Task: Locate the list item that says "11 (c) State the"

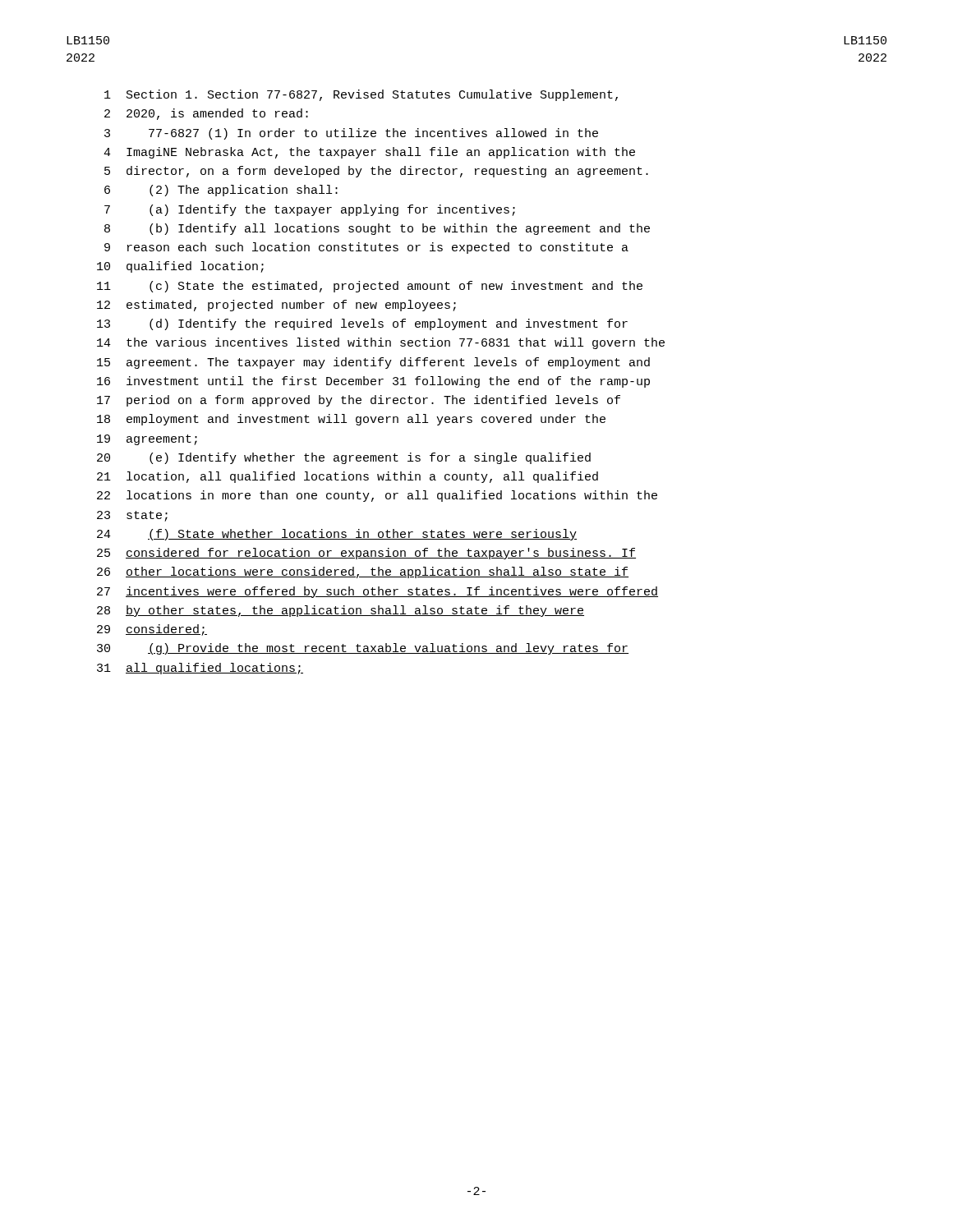Action: pyautogui.click(x=476, y=287)
